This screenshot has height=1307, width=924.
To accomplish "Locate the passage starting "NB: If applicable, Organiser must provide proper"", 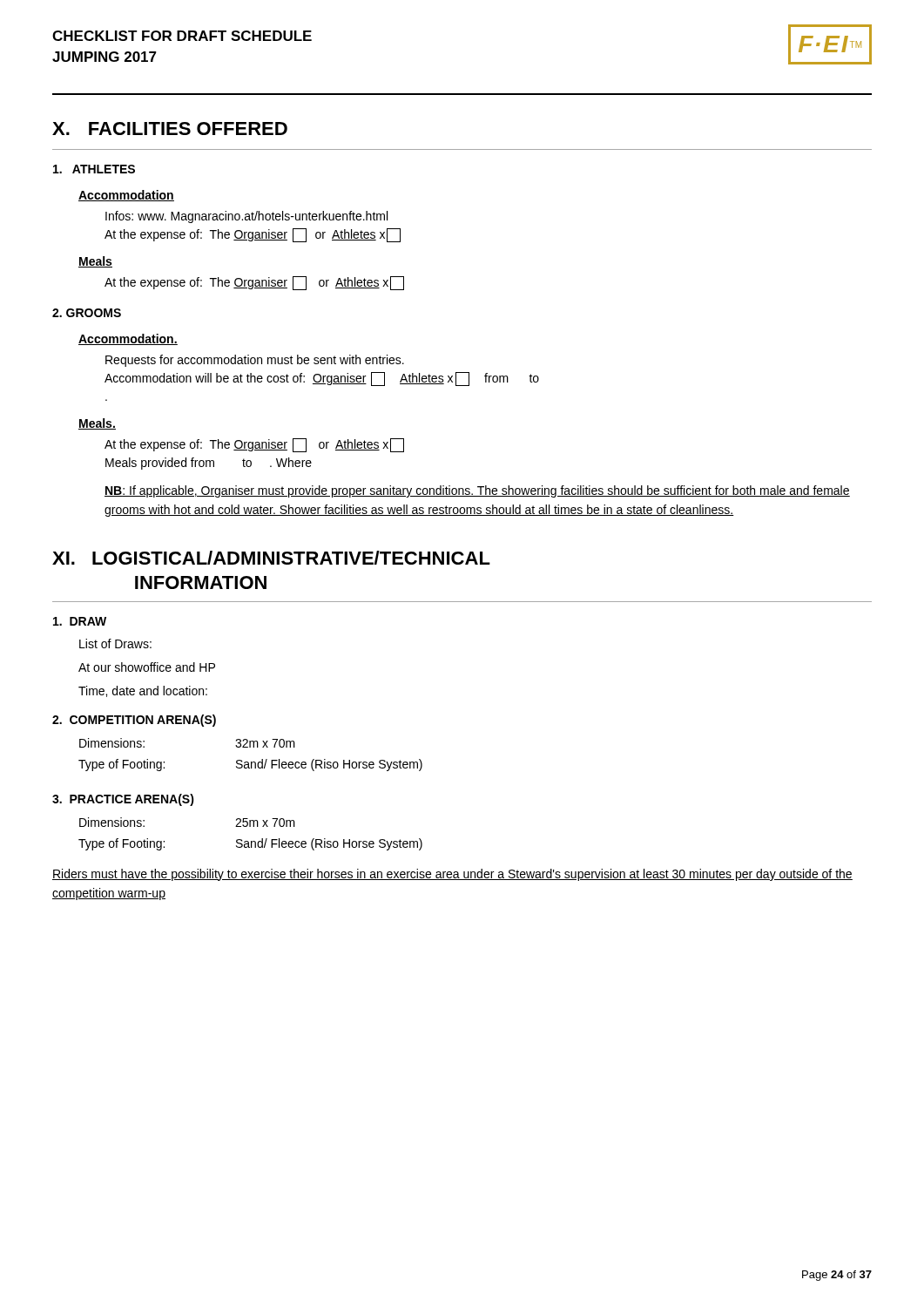I will click(x=477, y=500).
